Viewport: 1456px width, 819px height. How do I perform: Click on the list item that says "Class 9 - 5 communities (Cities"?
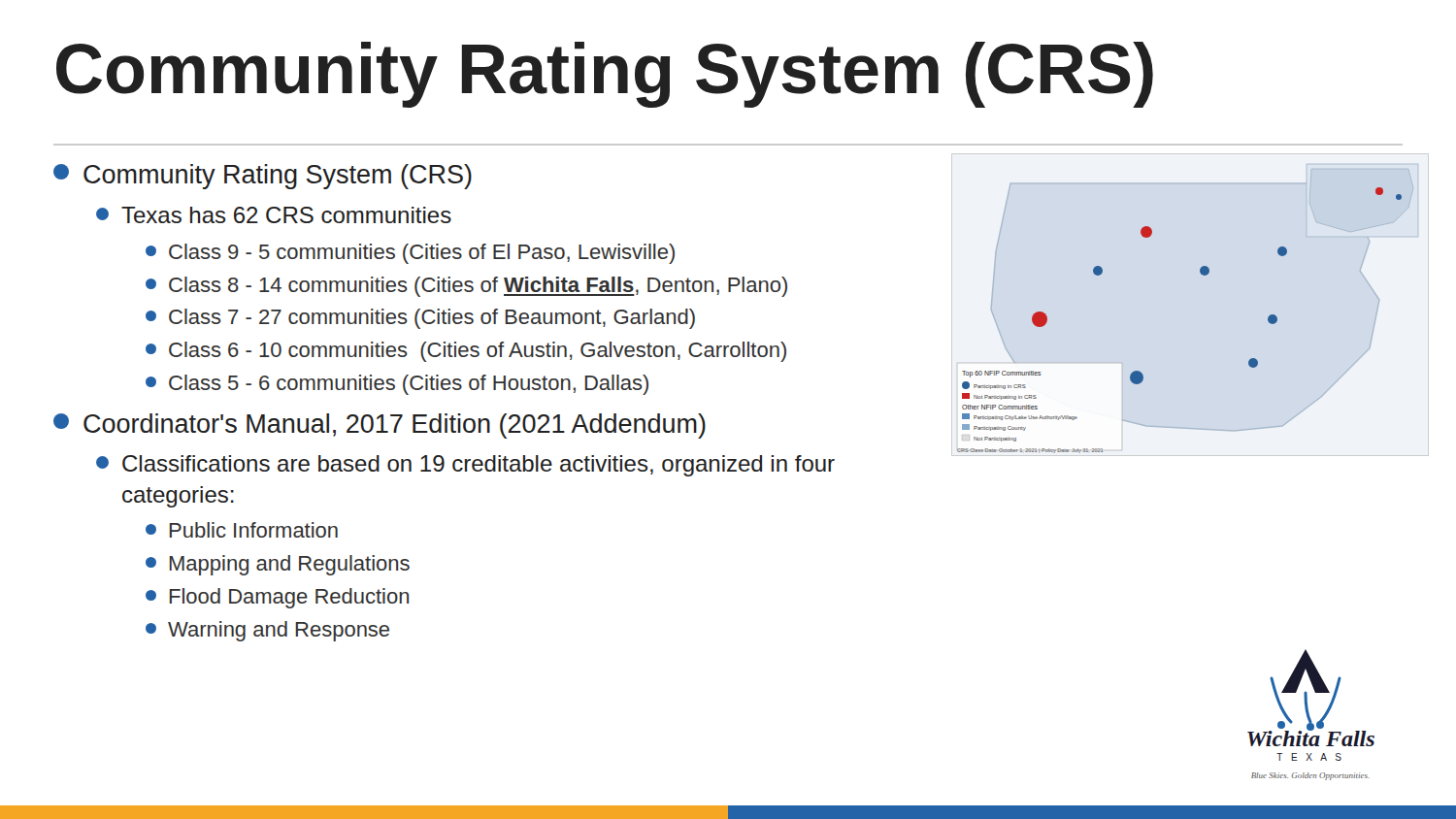coord(411,252)
